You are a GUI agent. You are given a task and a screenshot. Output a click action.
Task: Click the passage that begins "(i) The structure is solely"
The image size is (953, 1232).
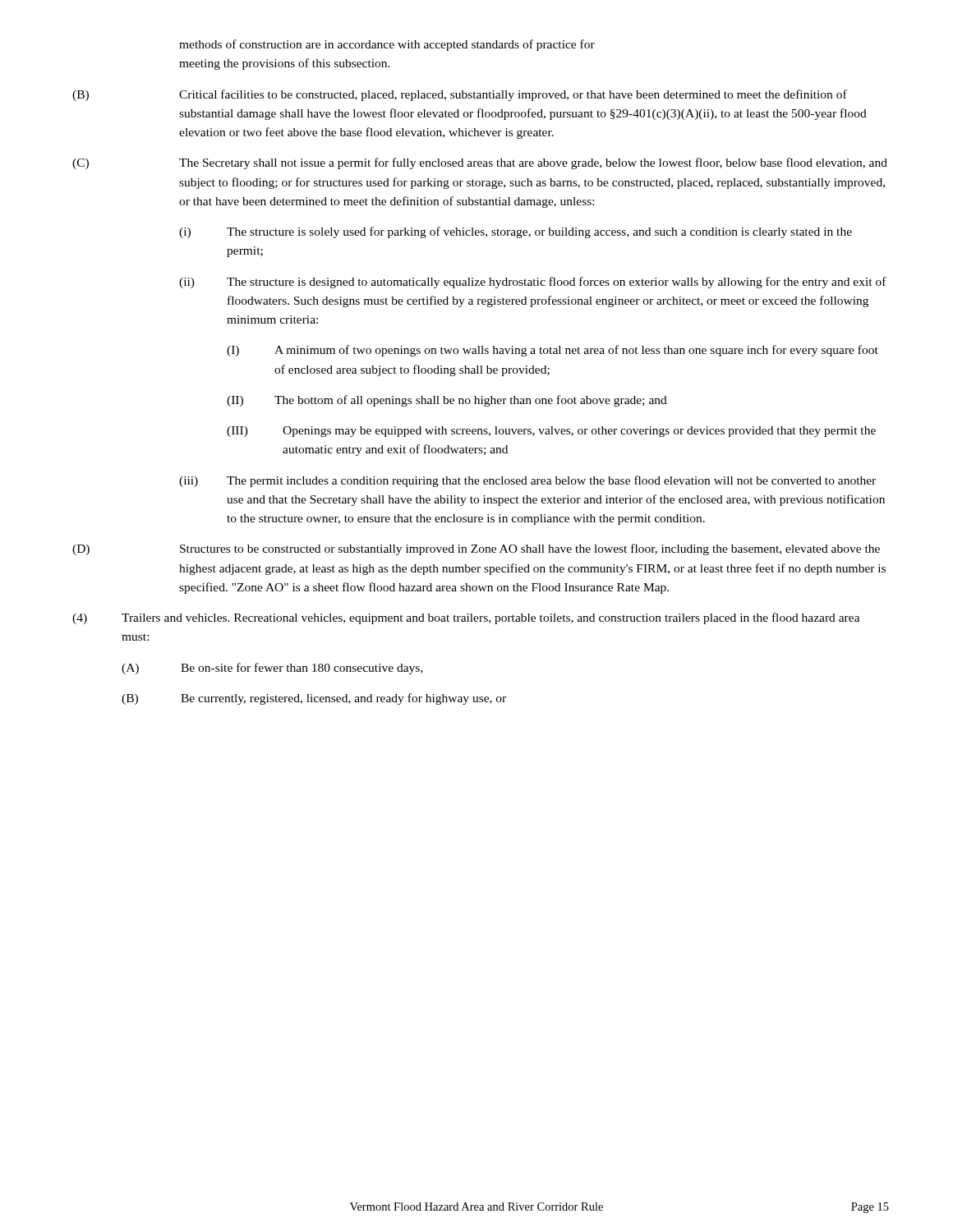(x=534, y=241)
